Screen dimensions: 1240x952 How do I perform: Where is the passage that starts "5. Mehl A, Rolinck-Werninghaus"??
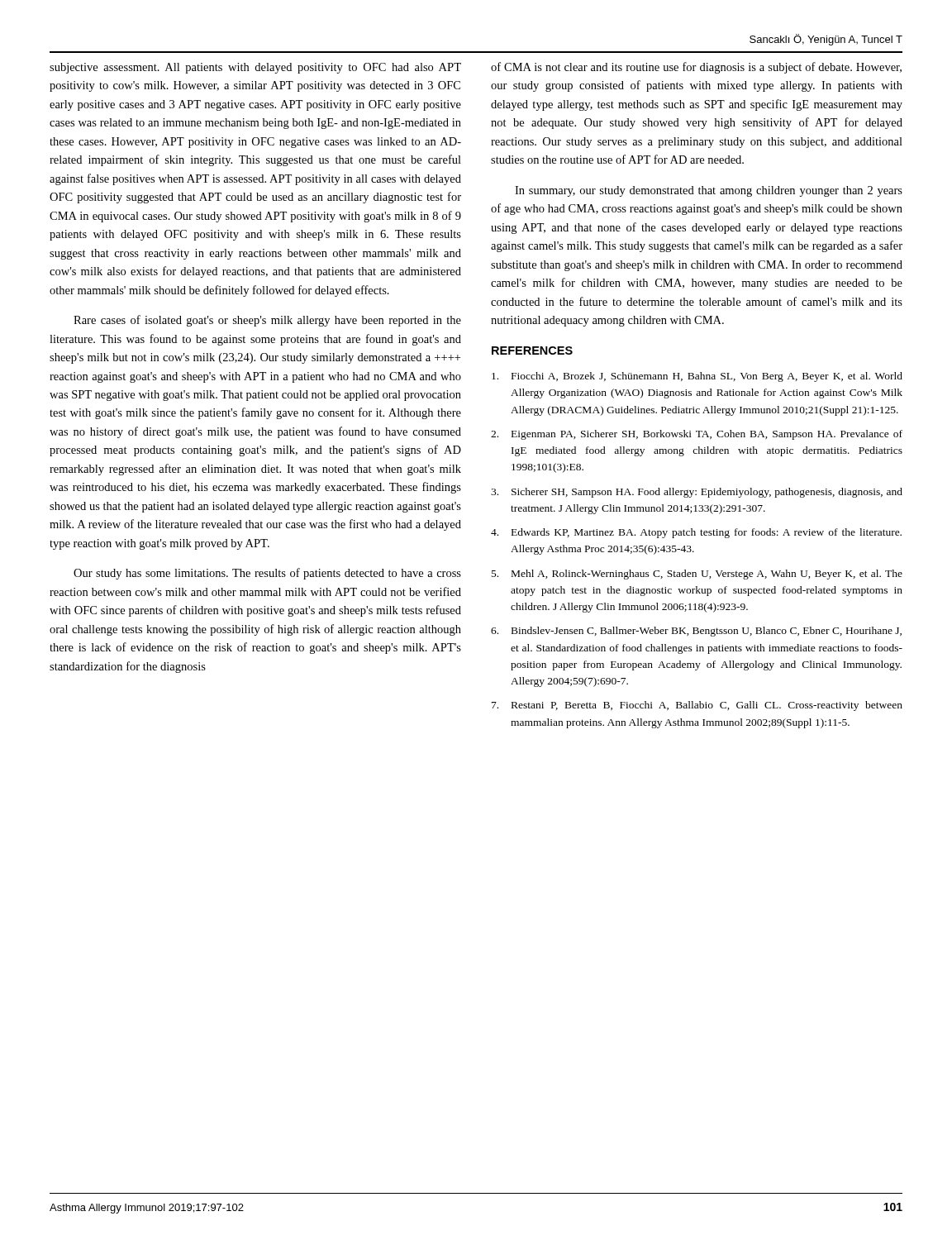[x=697, y=590]
